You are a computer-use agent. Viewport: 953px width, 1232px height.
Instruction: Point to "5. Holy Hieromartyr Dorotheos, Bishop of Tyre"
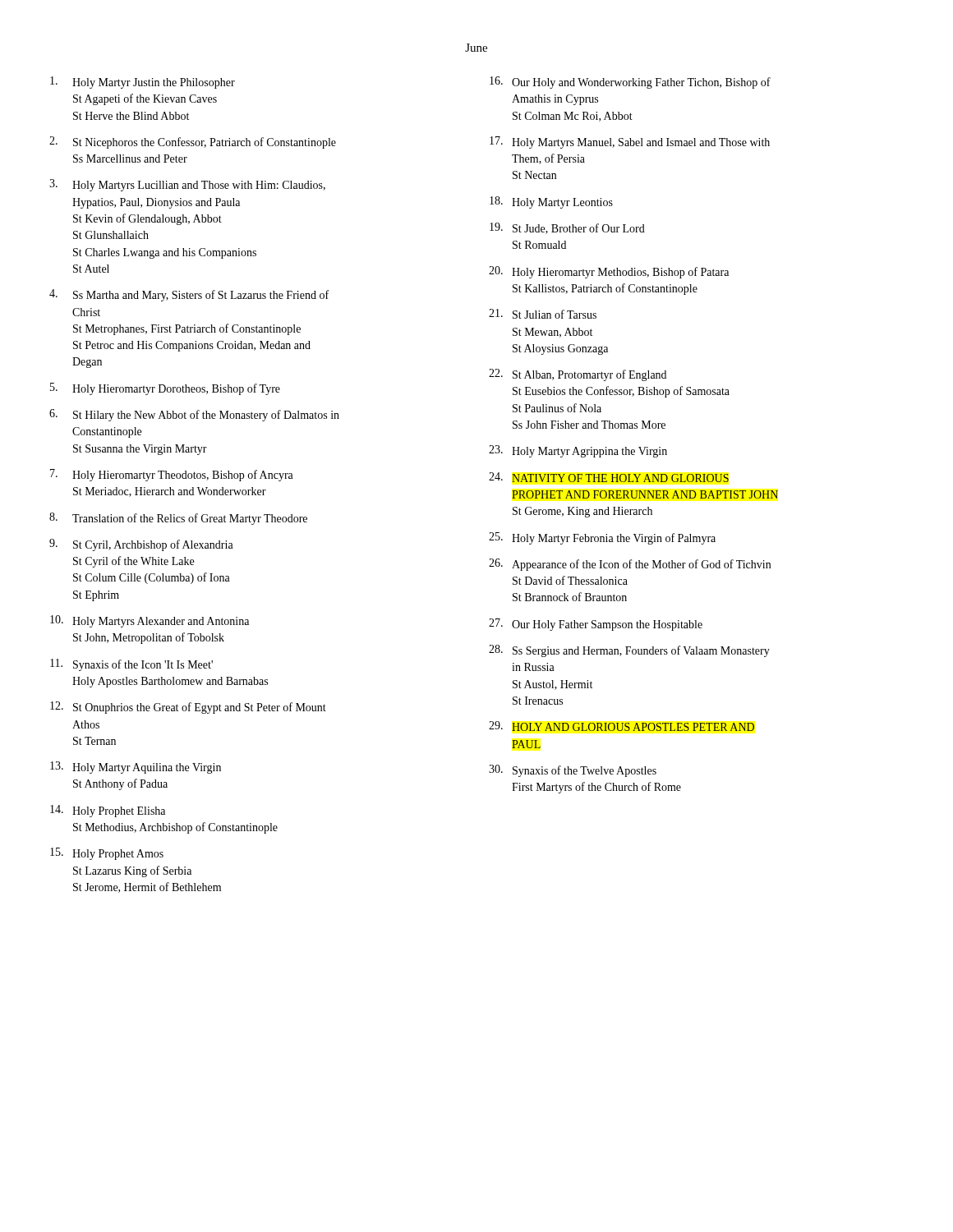click(x=165, y=389)
